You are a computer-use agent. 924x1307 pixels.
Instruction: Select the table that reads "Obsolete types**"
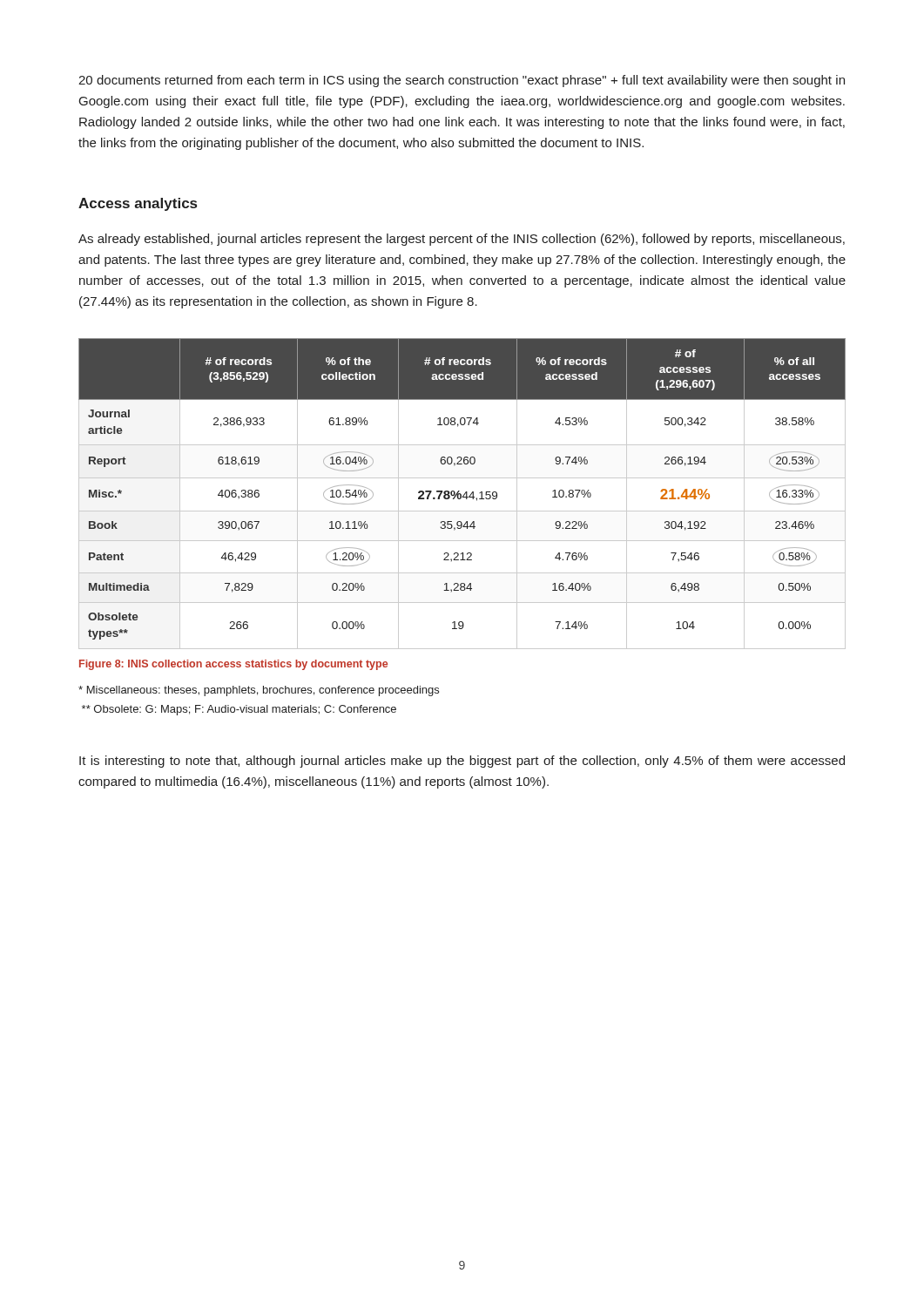462,494
